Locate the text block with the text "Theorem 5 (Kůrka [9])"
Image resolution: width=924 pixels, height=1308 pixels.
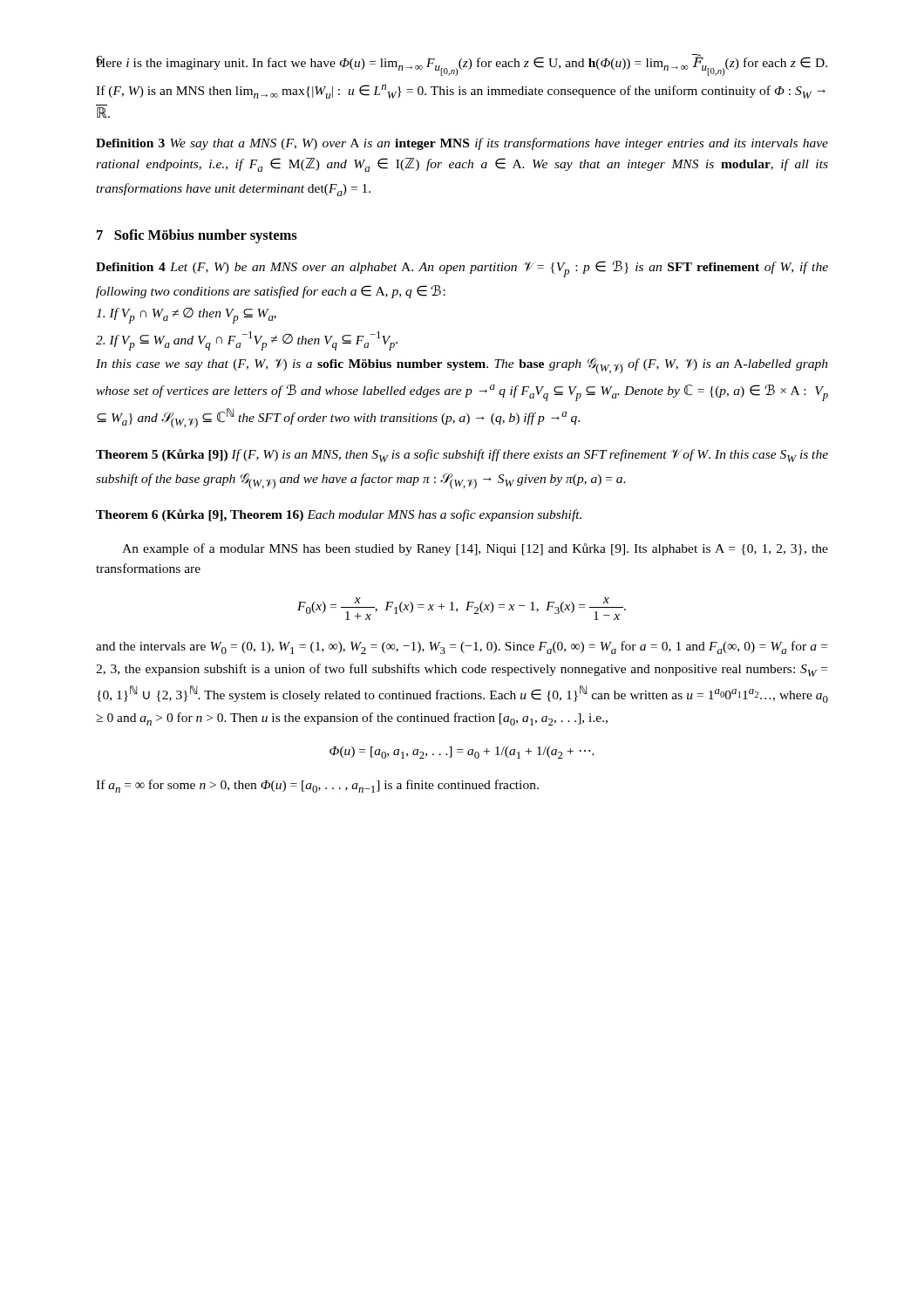[x=462, y=468]
